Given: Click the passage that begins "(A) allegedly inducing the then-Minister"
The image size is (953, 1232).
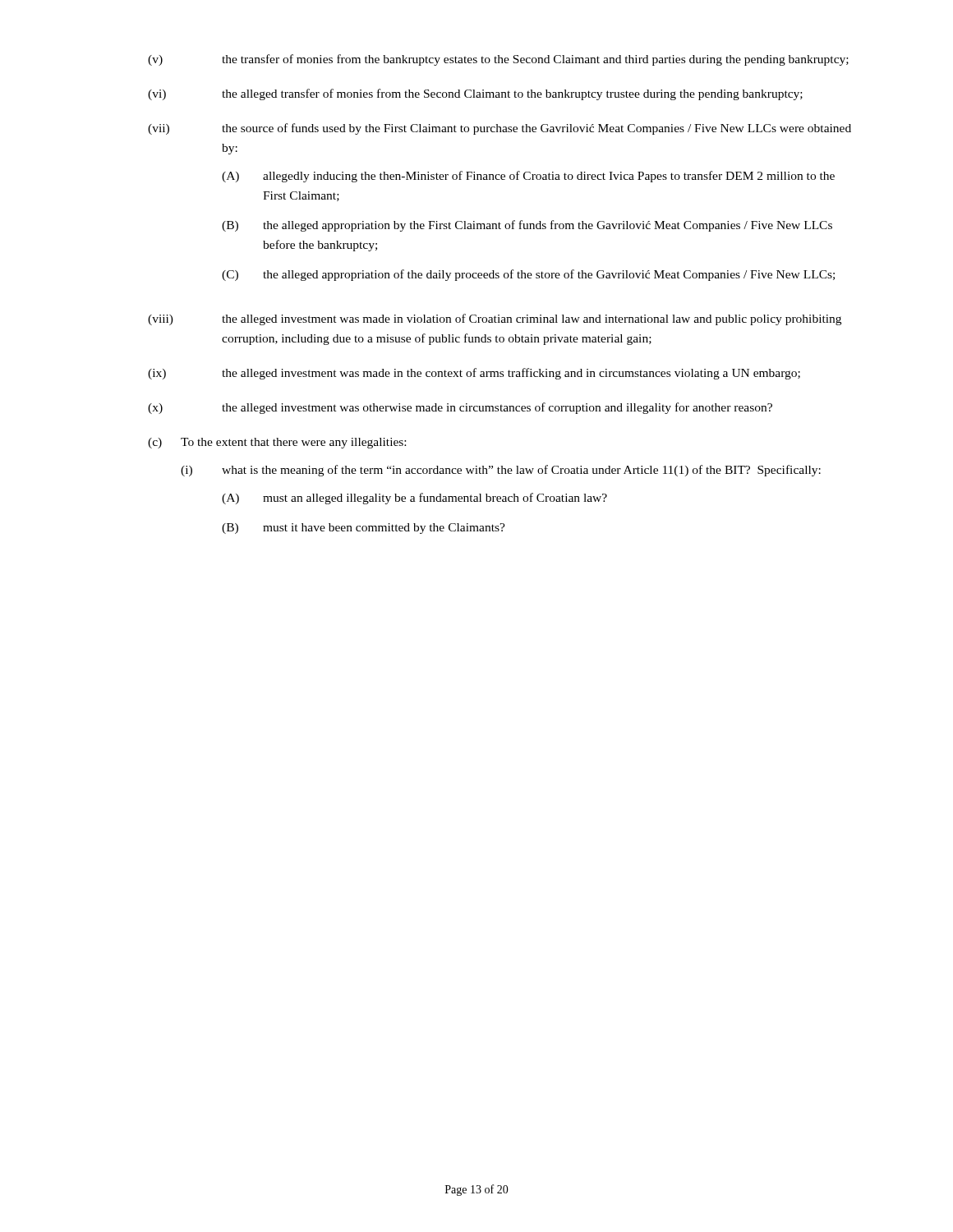Looking at the screenshot, I should click(538, 186).
